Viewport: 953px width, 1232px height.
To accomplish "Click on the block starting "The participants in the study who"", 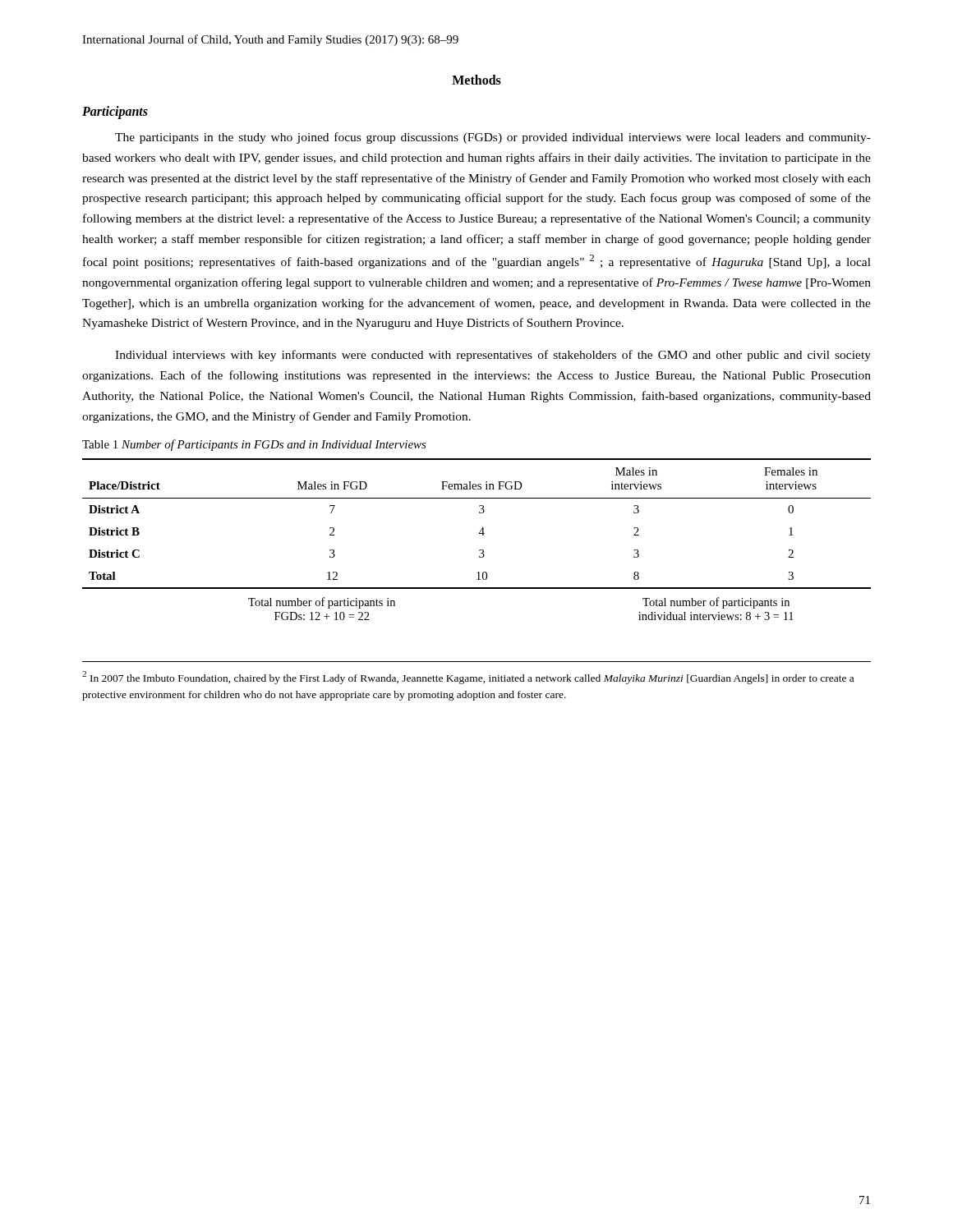I will tap(476, 230).
